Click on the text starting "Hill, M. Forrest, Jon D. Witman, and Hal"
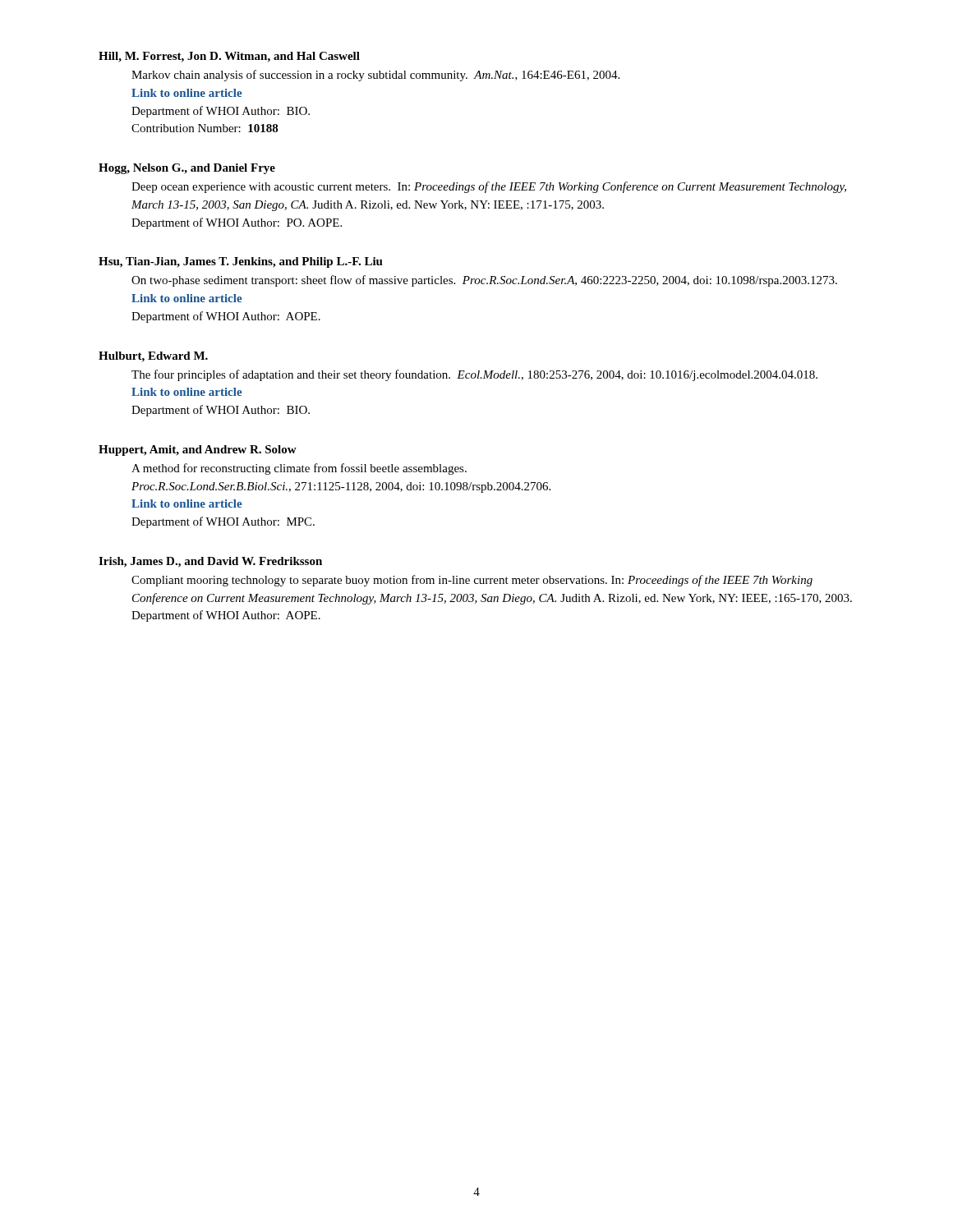The width and height of the screenshot is (953, 1232). (x=229, y=57)
